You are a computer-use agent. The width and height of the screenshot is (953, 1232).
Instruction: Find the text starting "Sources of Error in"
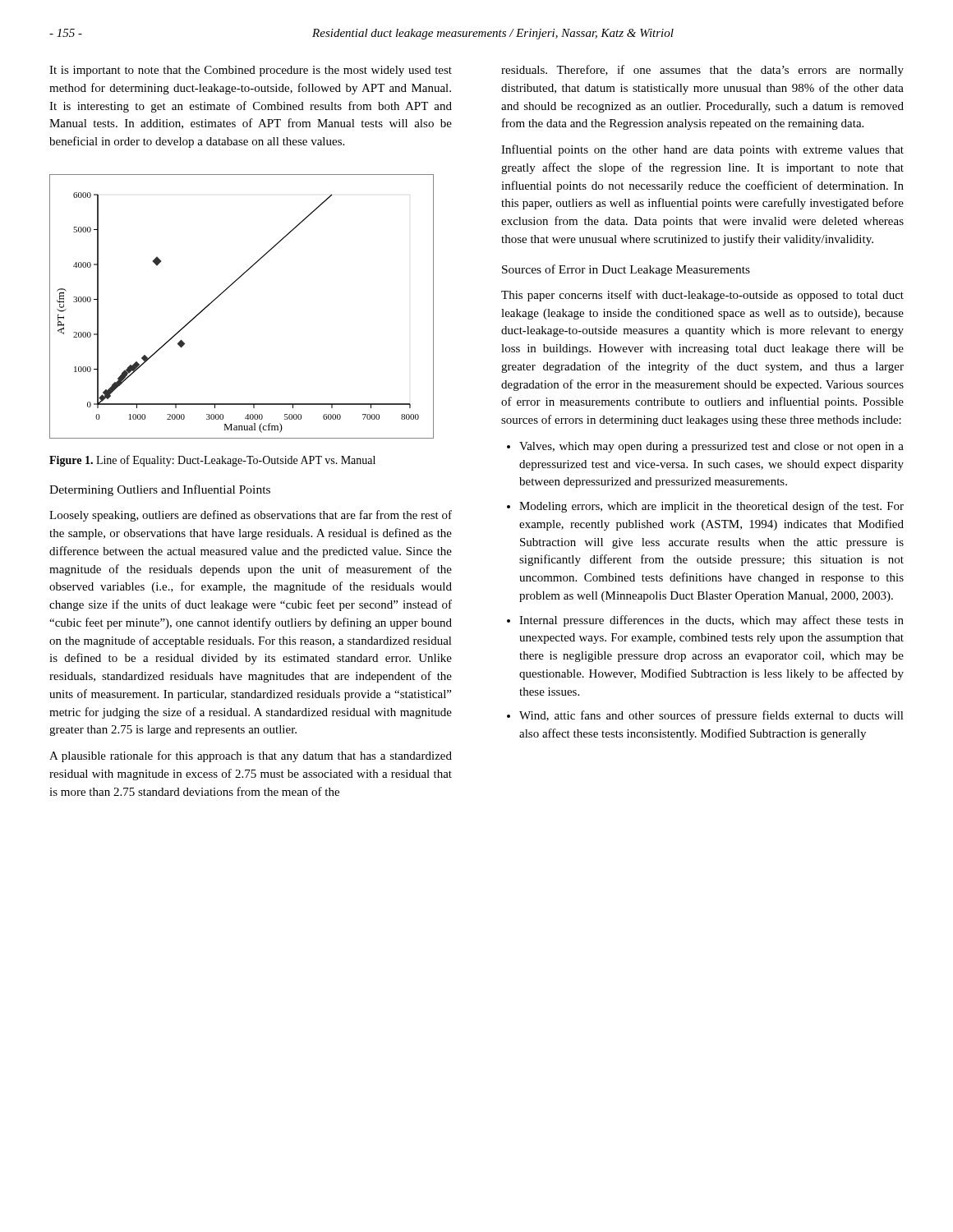(702, 269)
